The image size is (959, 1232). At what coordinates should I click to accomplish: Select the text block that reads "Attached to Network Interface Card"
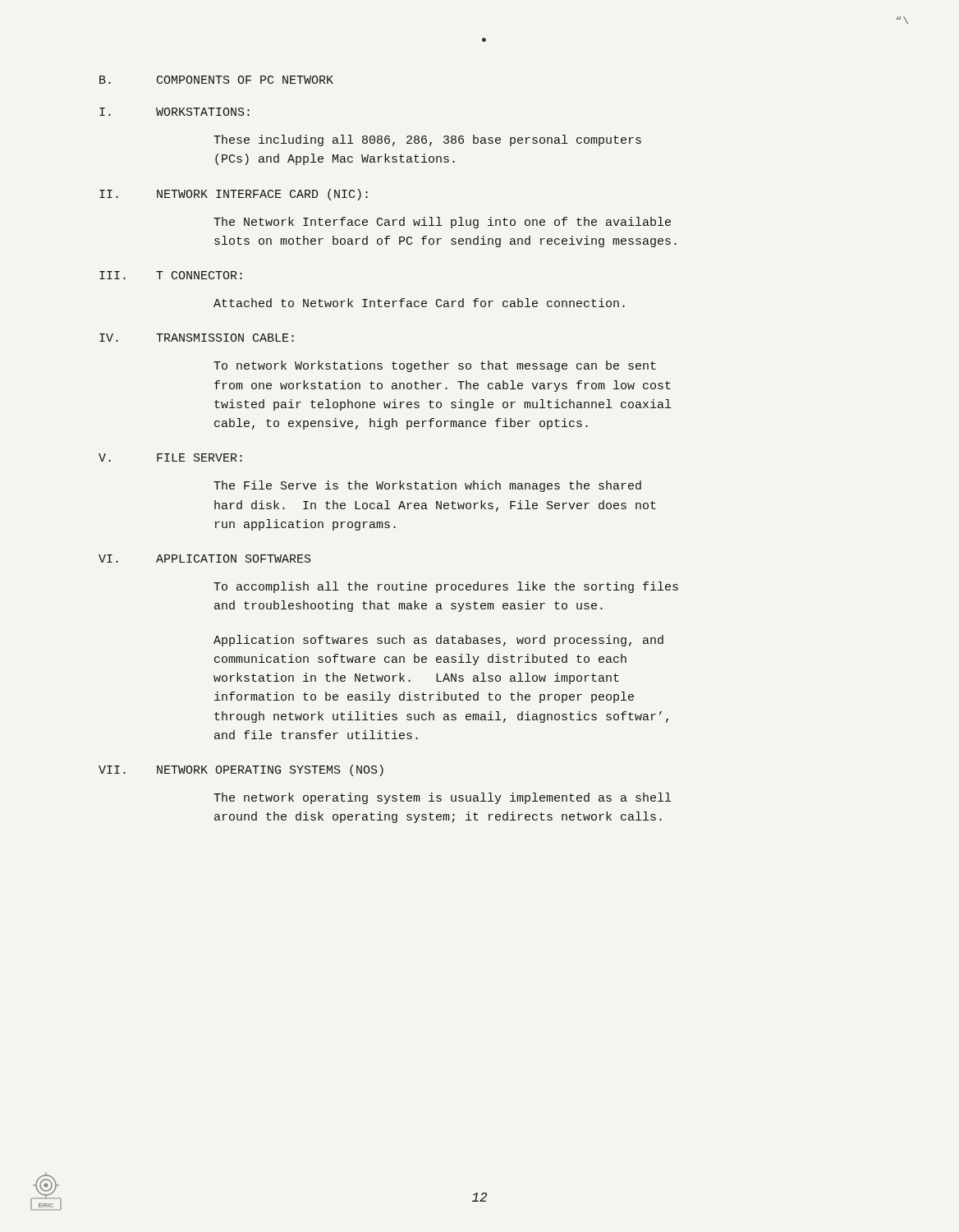[x=420, y=304]
